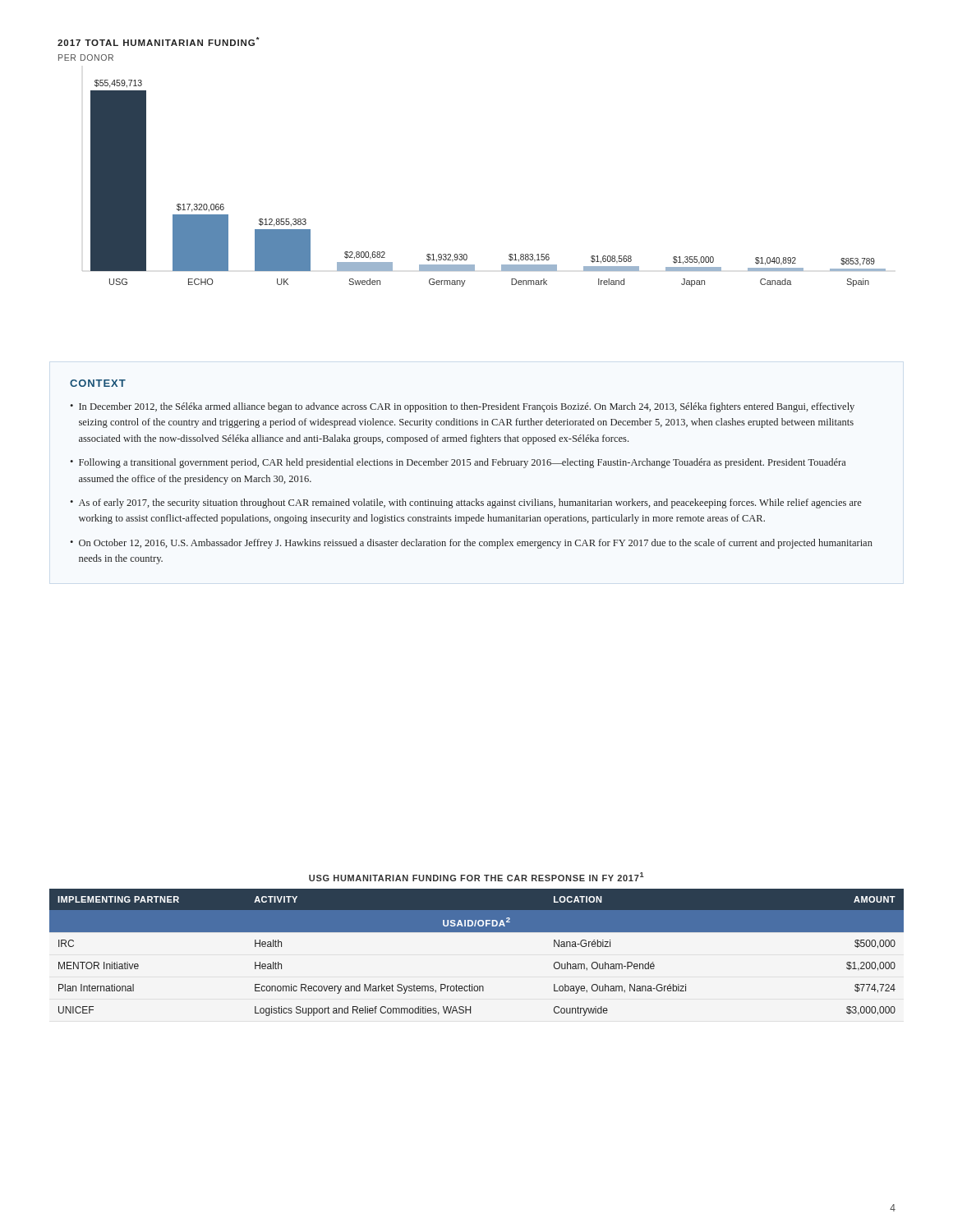Find the text starting "• As of early 2017, the security"

point(476,511)
